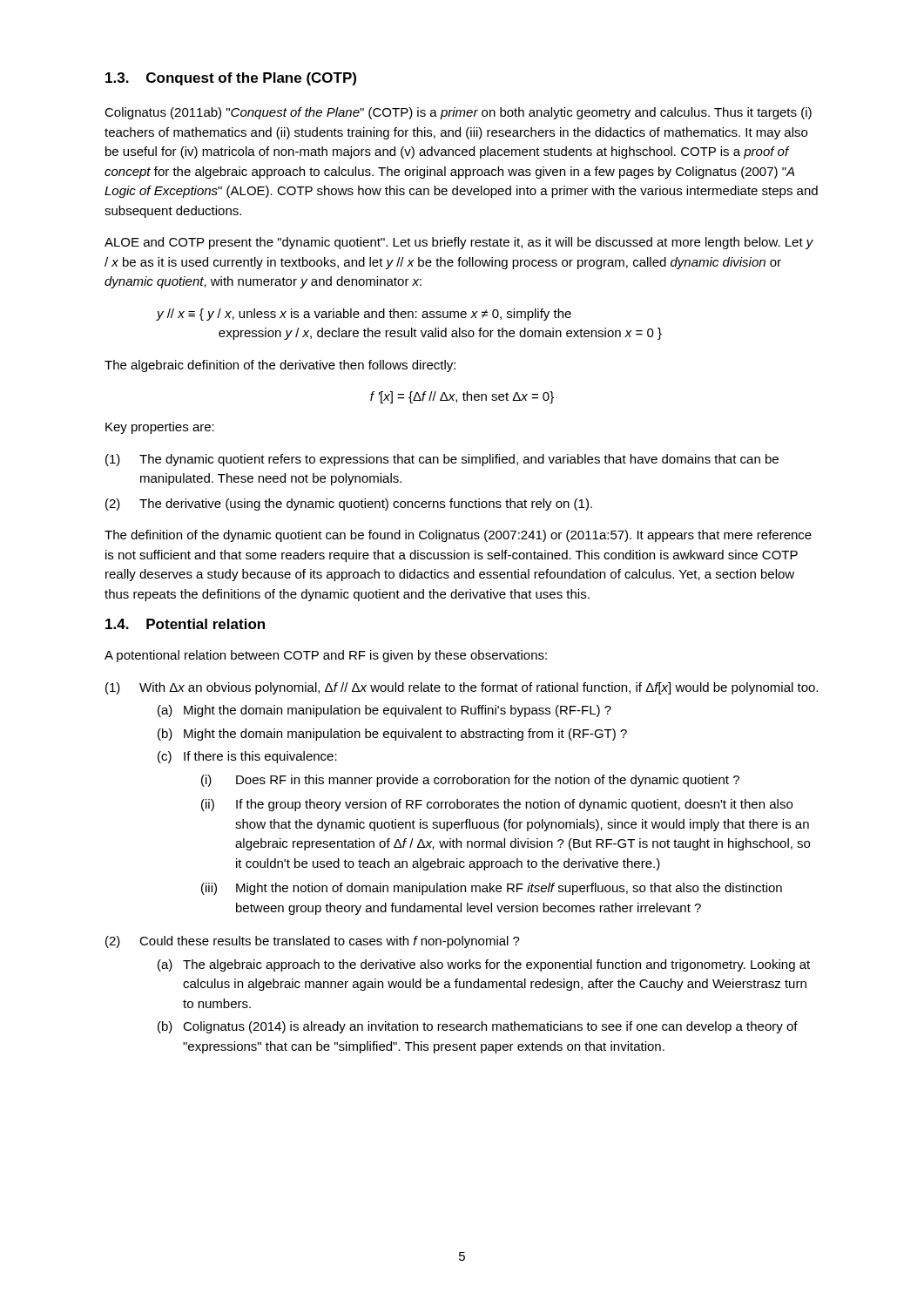Where is the passage that starts "(1) The dynamic quotient refers to expressions that"?
The height and width of the screenshot is (1307, 924).
coord(462,469)
